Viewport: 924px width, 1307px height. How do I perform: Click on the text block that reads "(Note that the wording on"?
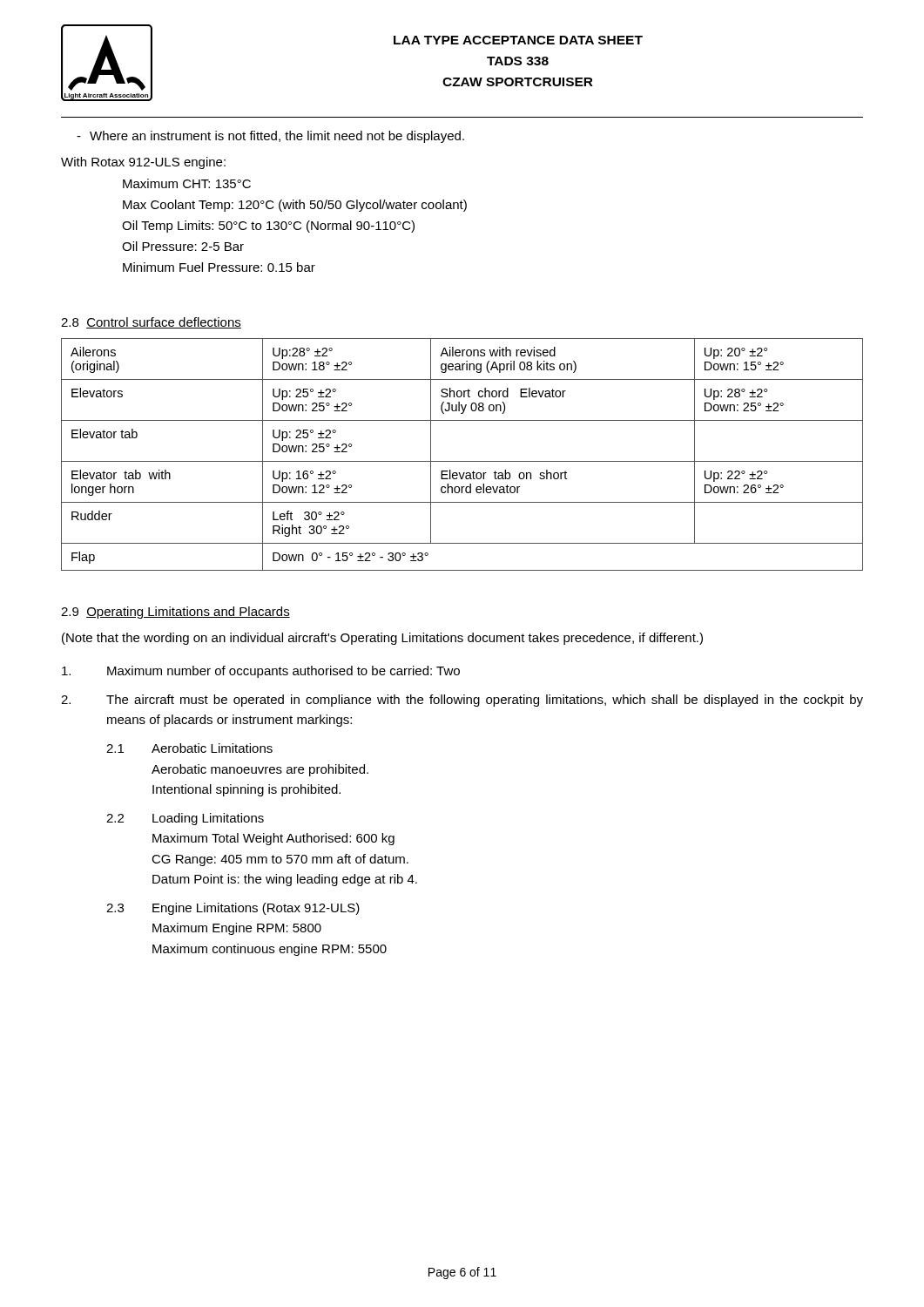point(382,638)
